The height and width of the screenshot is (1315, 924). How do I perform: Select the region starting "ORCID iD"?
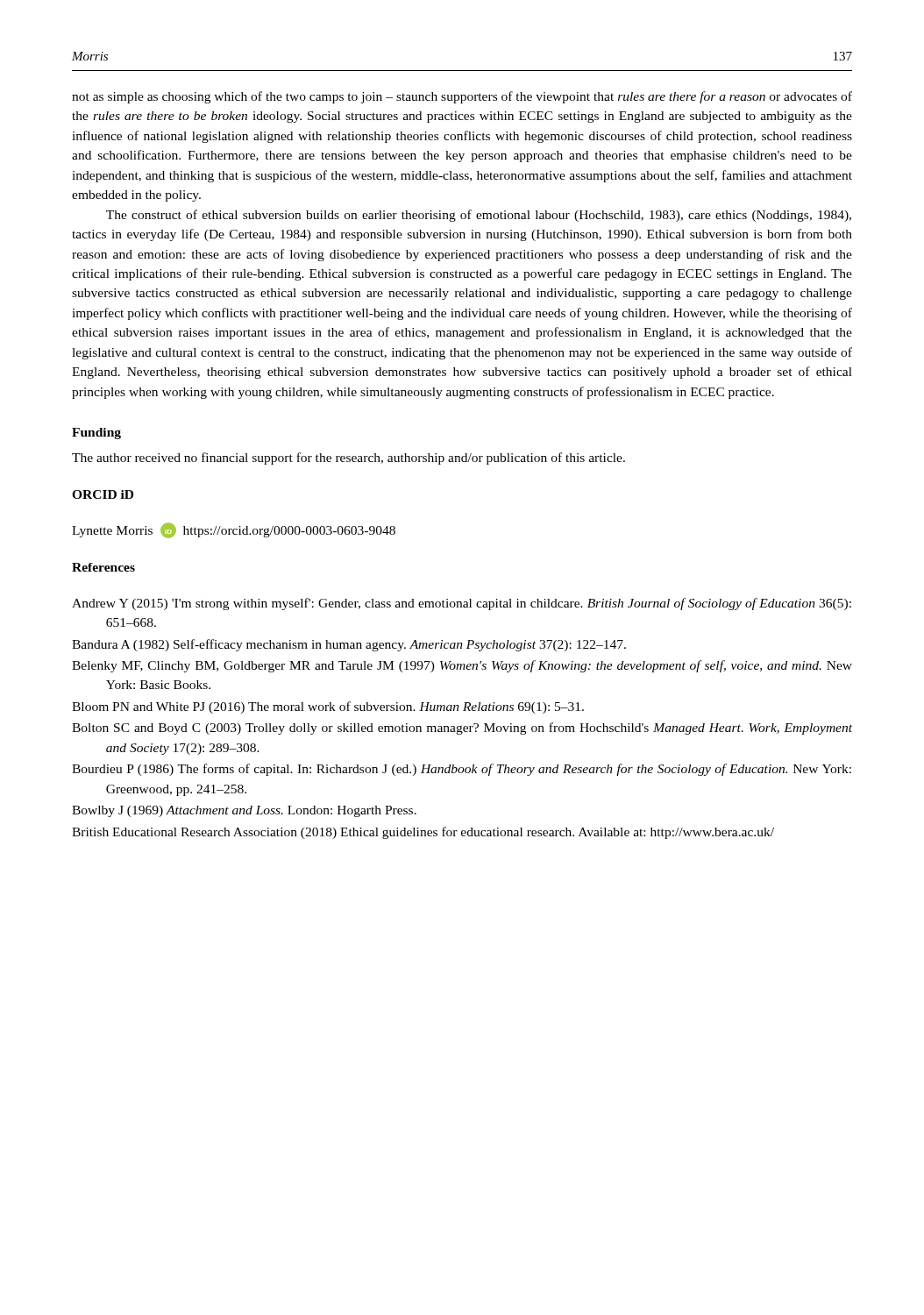point(103,494)
